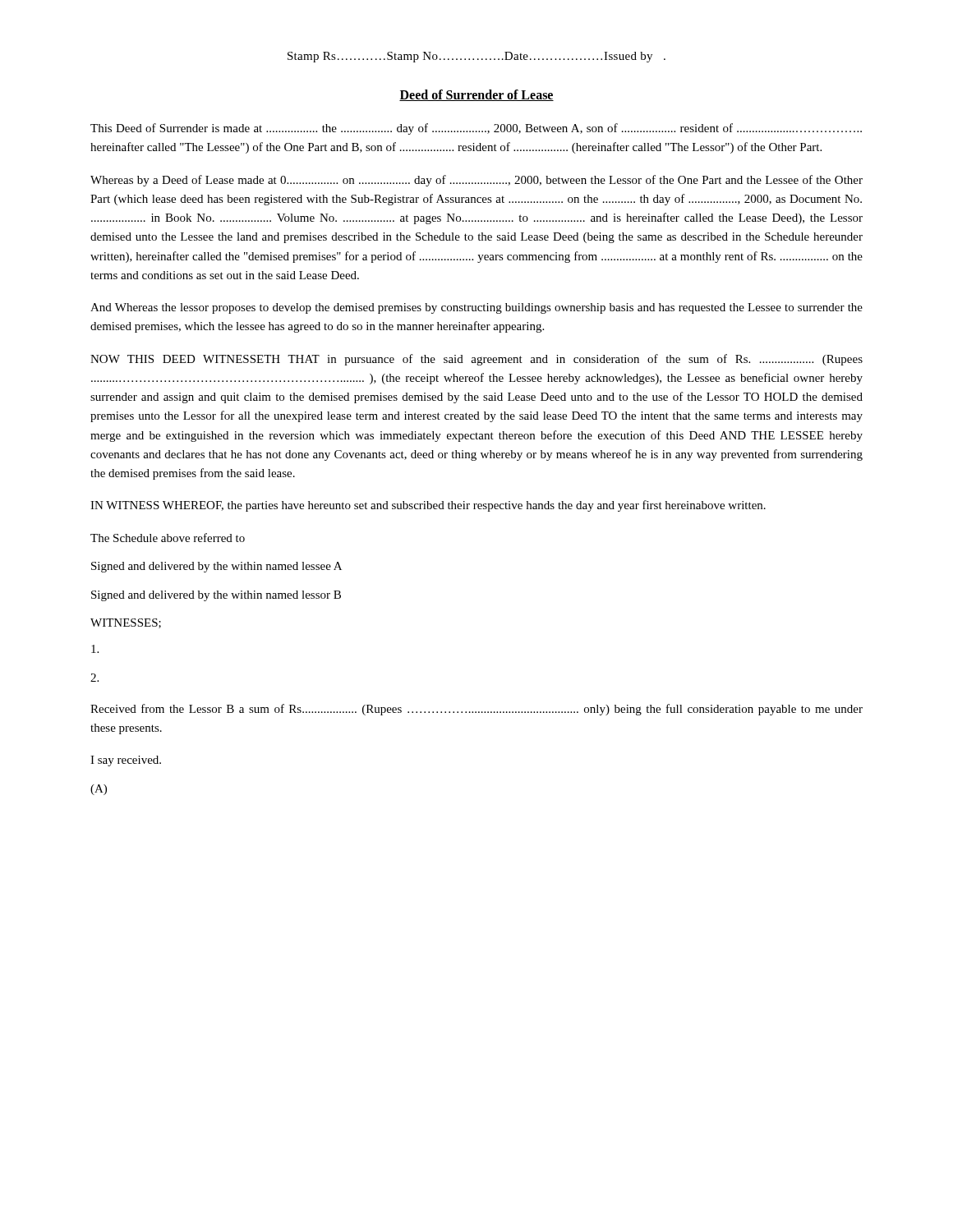Click the passage that begins "IN WITNESS WHEREOF, the"
Viewport: 953px width, 1232px height.
428,505
